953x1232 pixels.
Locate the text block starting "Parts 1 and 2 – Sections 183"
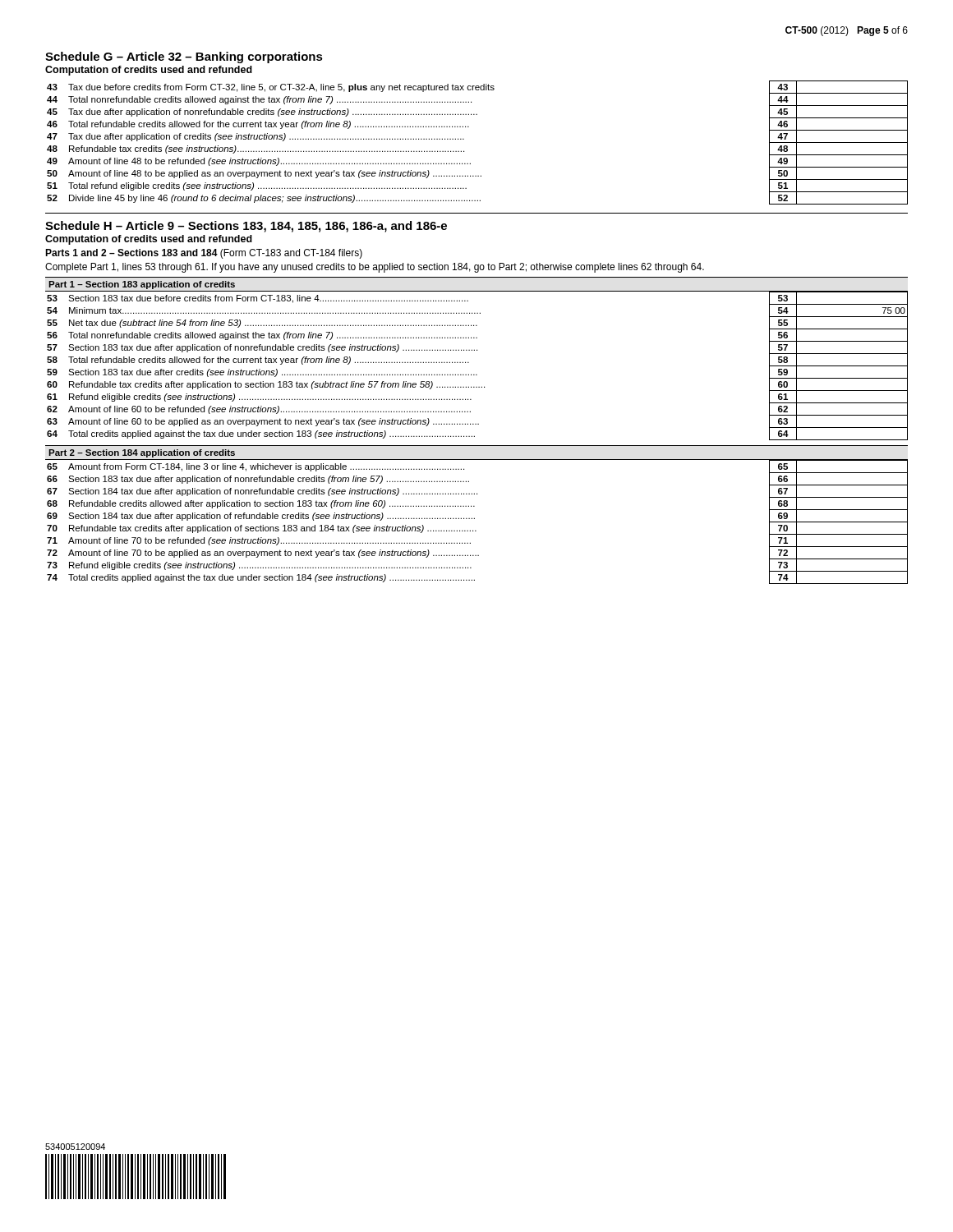(204, 253)
